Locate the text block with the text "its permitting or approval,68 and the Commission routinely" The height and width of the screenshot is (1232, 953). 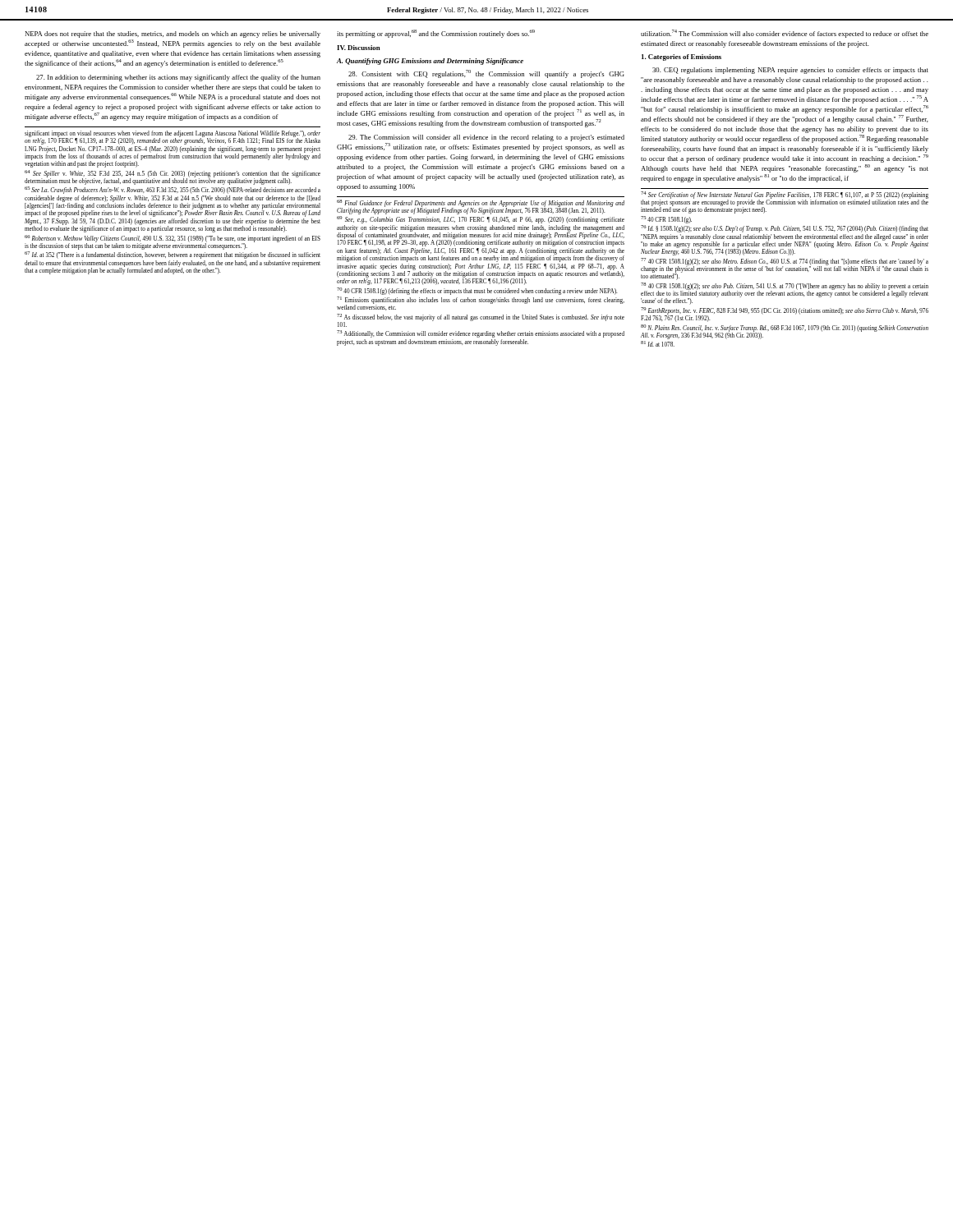tap(481, 34)
